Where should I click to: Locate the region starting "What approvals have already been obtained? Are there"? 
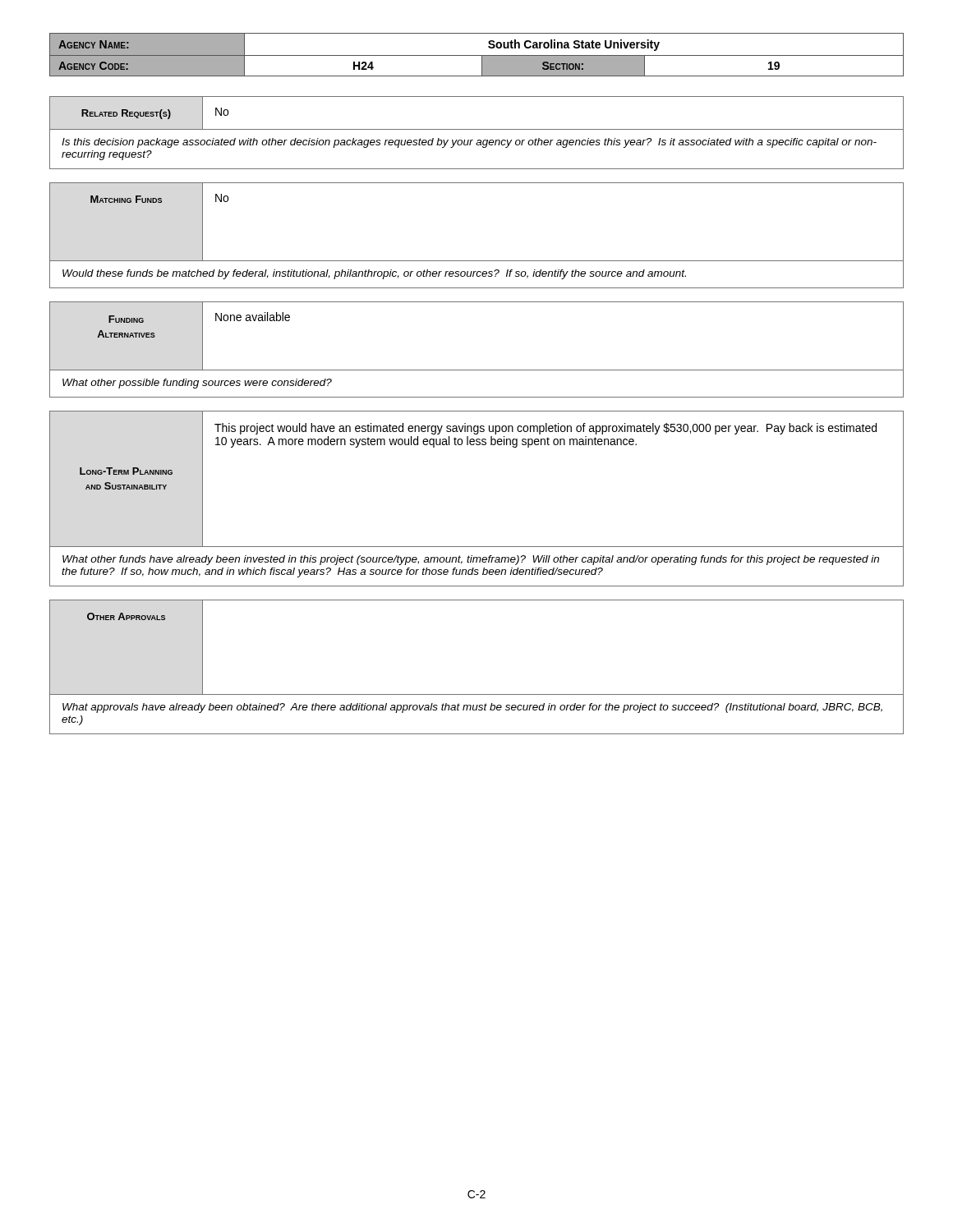473,713
